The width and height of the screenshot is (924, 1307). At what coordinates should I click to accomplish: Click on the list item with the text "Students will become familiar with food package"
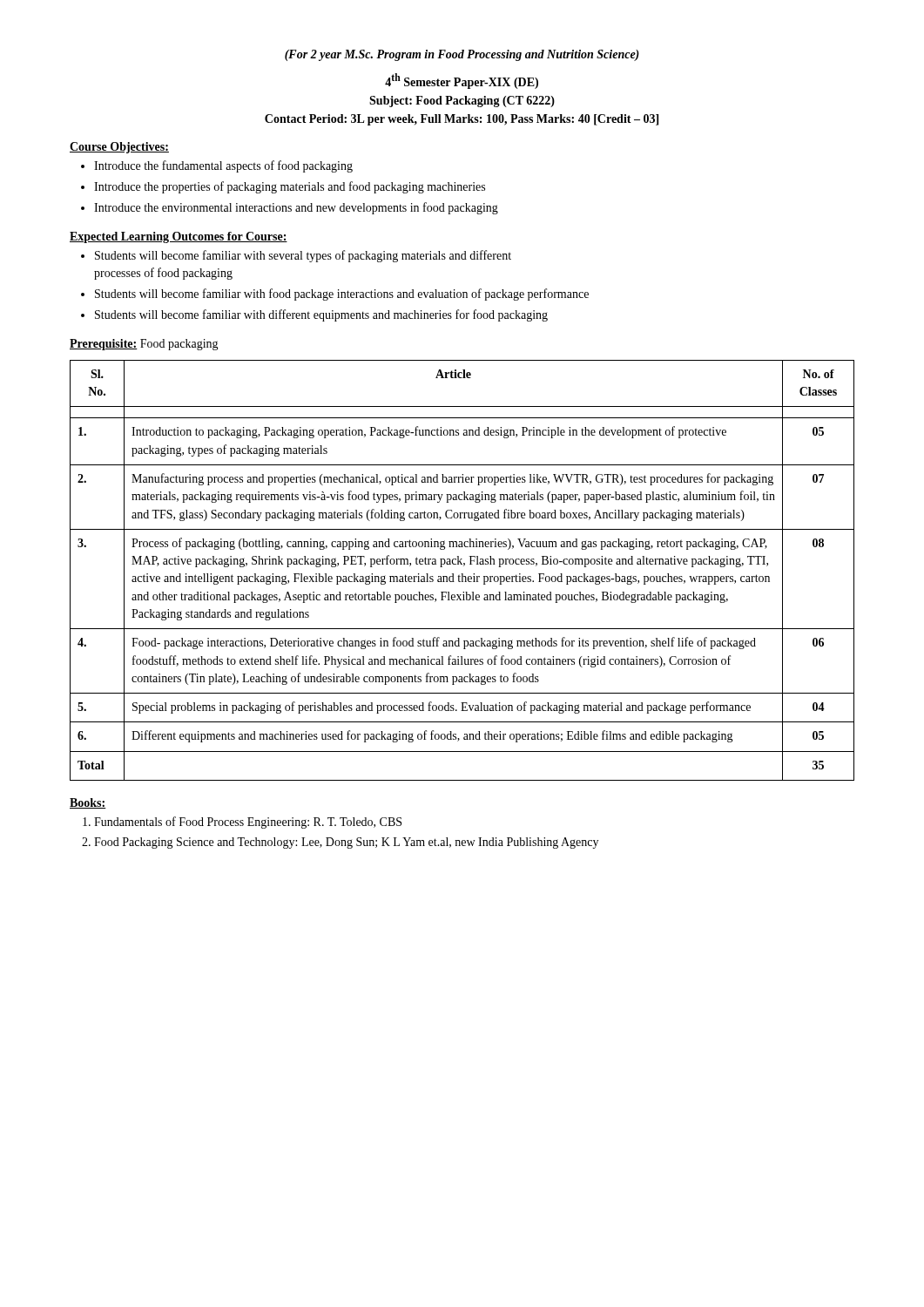click(x=462, y=295)
